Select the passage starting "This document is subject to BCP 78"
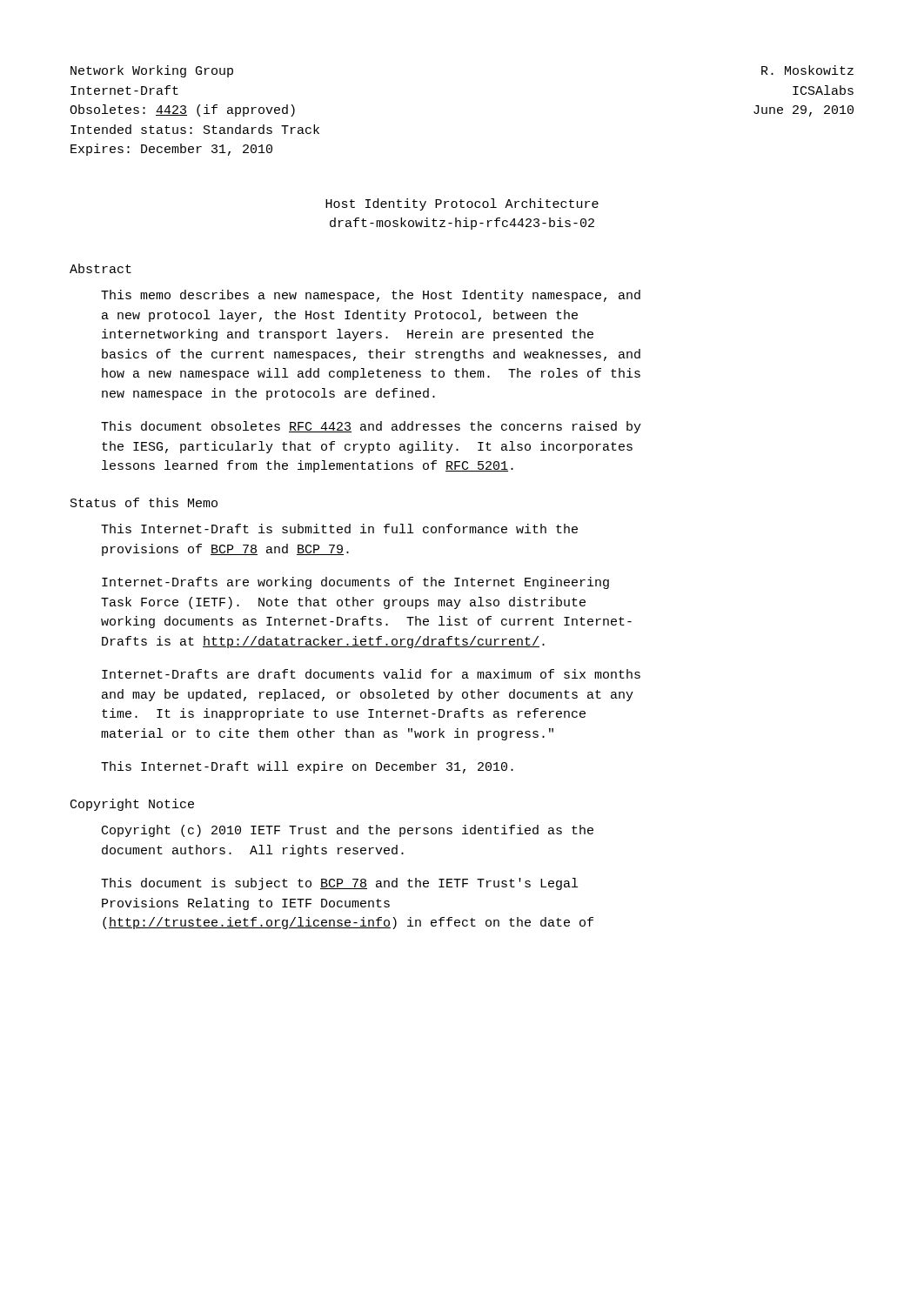Image resolution: width=924 pixels, height=1305 pixels. 348,904
